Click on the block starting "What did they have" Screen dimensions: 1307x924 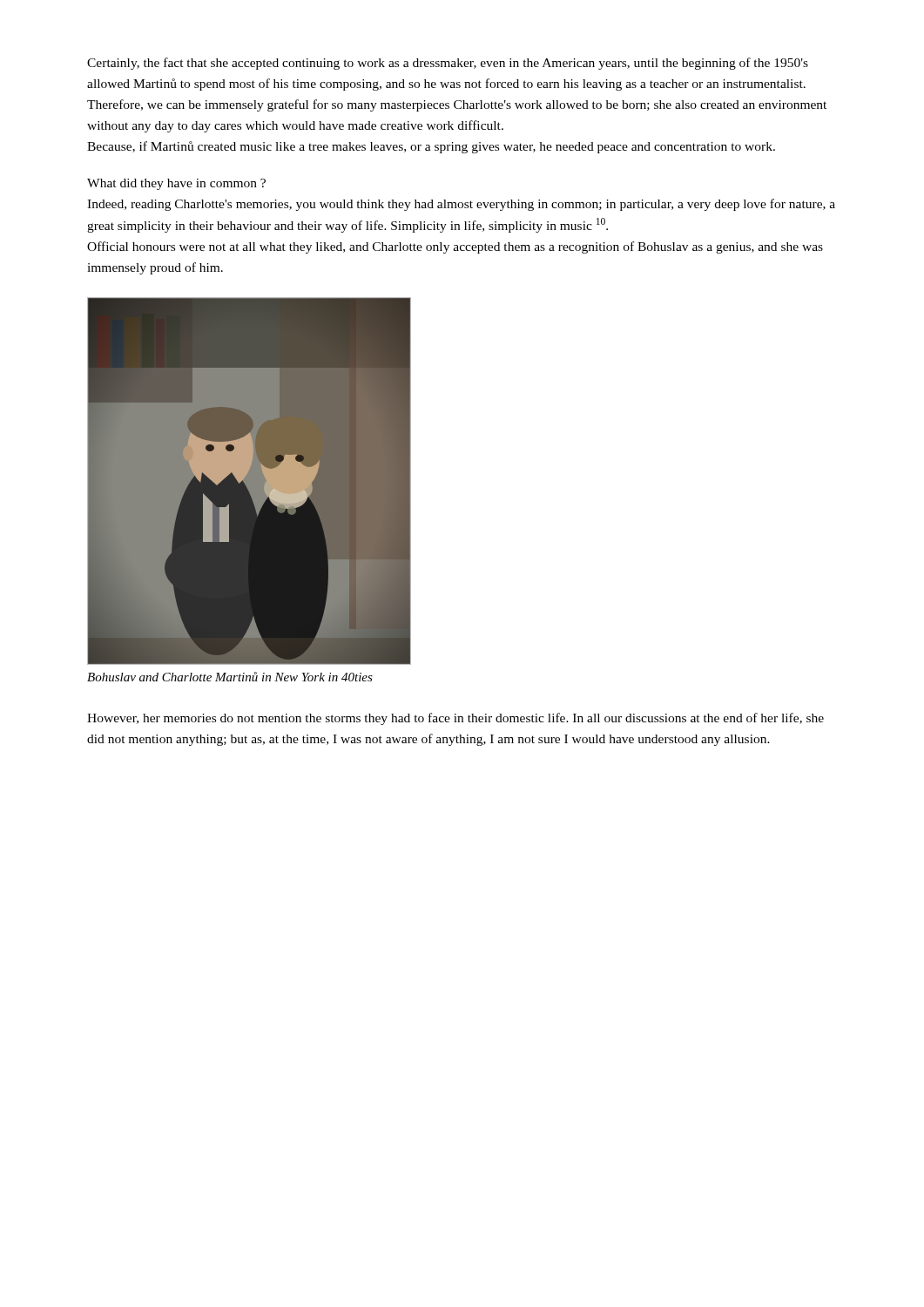[x=462, y=225]
